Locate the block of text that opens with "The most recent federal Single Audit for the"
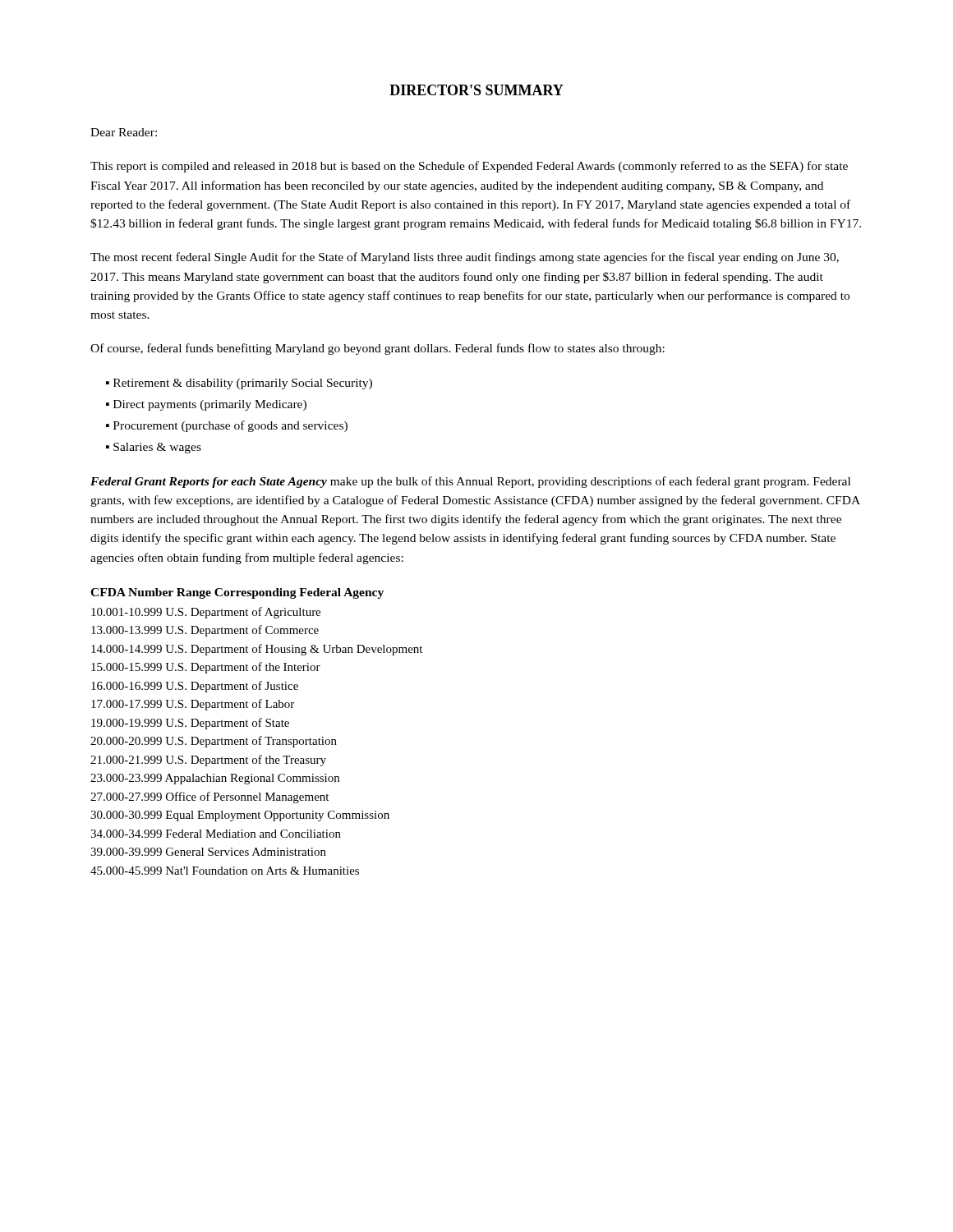This screenshot has height=1232, width=953. (x=470, y=286)
